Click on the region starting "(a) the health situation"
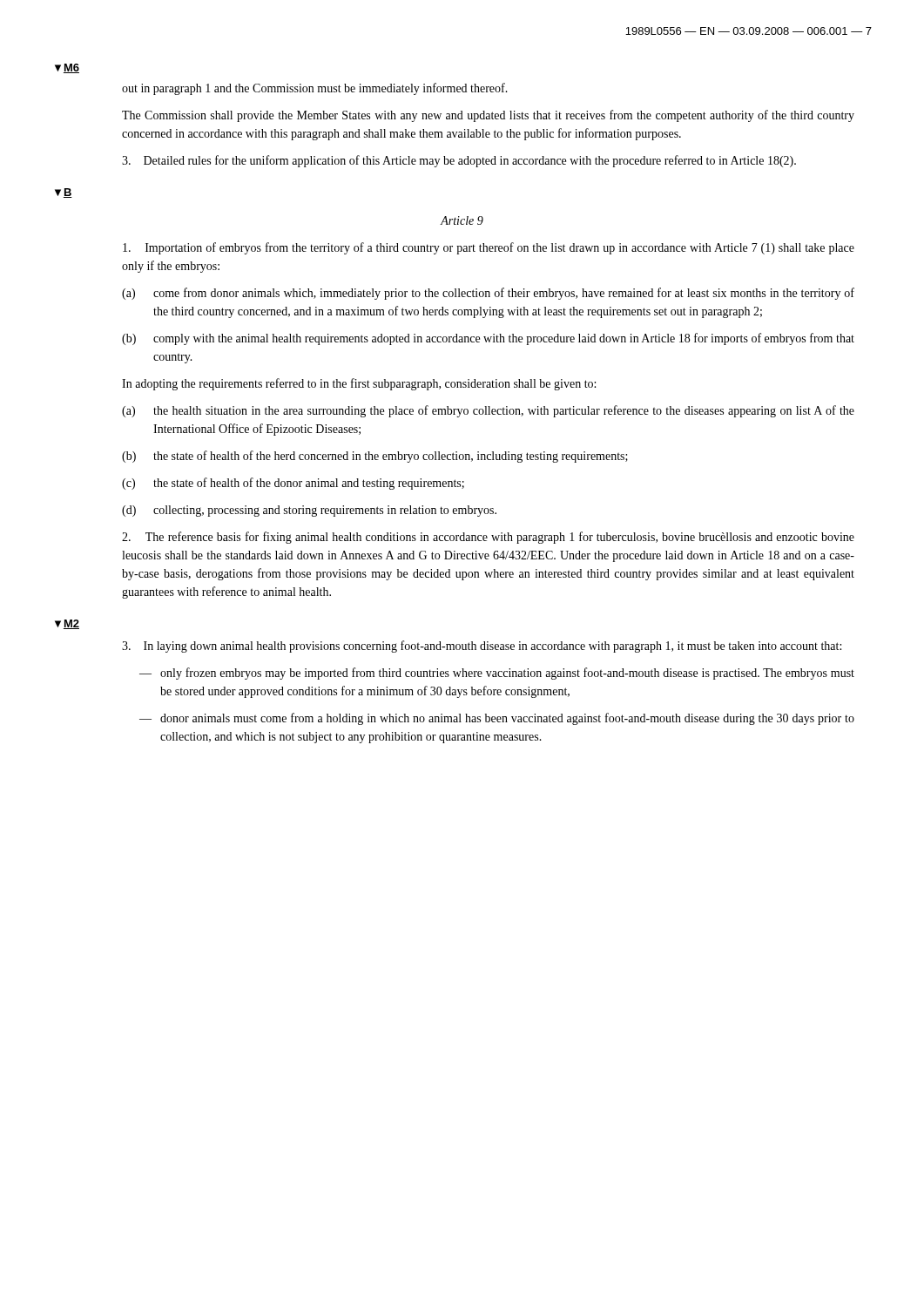Screen dimensions: 1307x924 click(x=488, y=420)
